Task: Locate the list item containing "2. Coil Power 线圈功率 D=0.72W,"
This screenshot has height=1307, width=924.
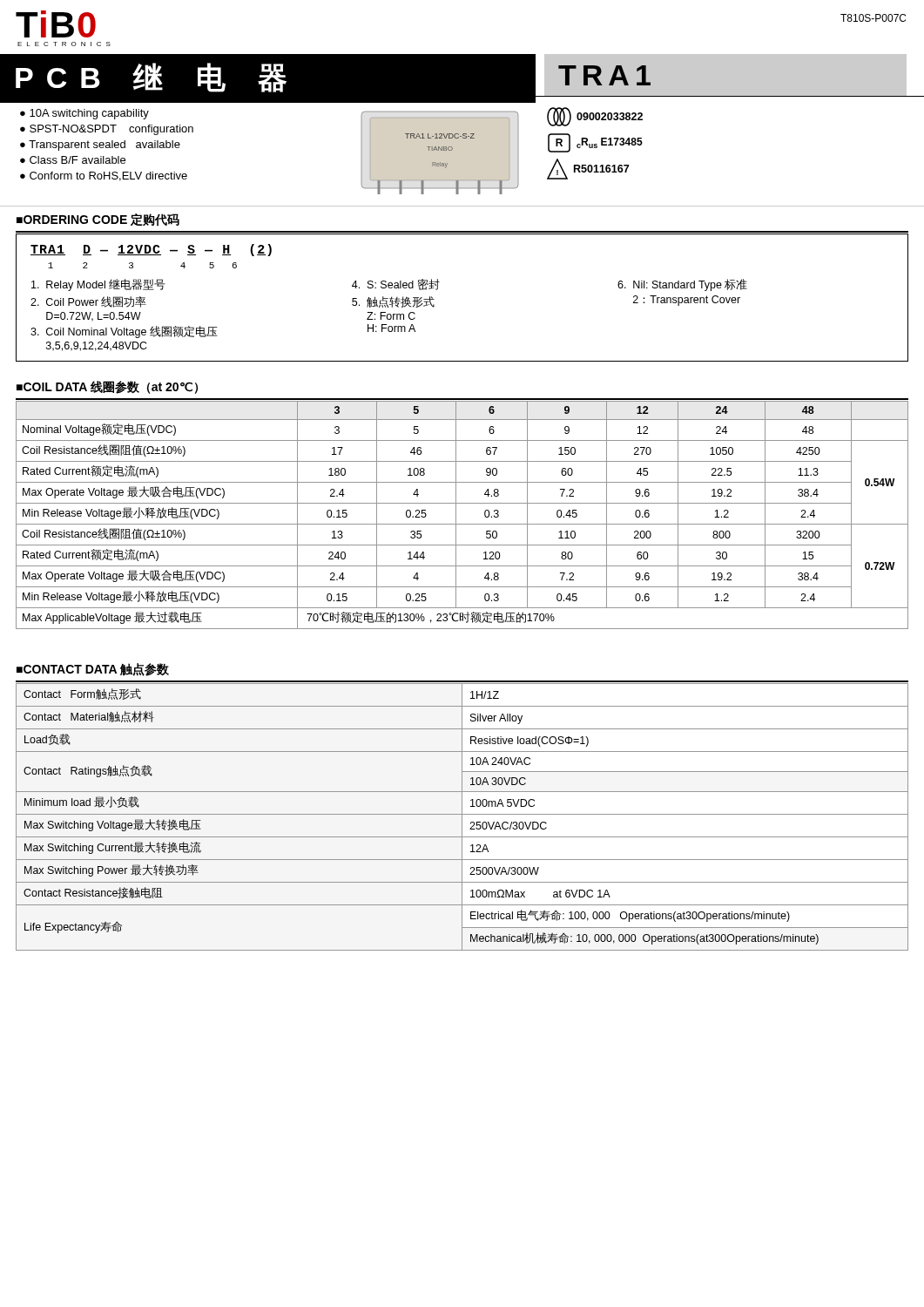Action: [89, 309]
